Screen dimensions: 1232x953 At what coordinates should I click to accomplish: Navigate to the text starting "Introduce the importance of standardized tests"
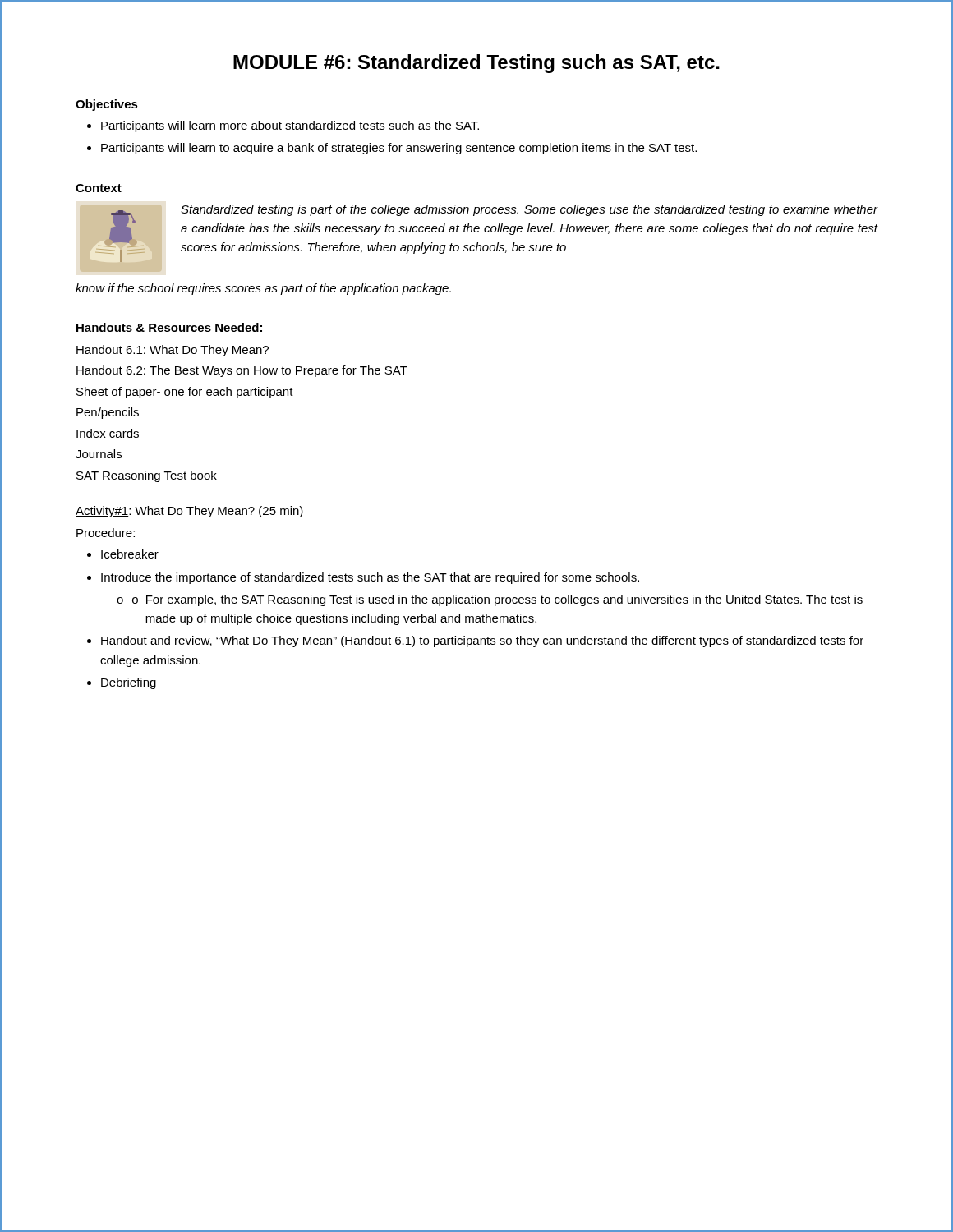(x=489, y=599)
